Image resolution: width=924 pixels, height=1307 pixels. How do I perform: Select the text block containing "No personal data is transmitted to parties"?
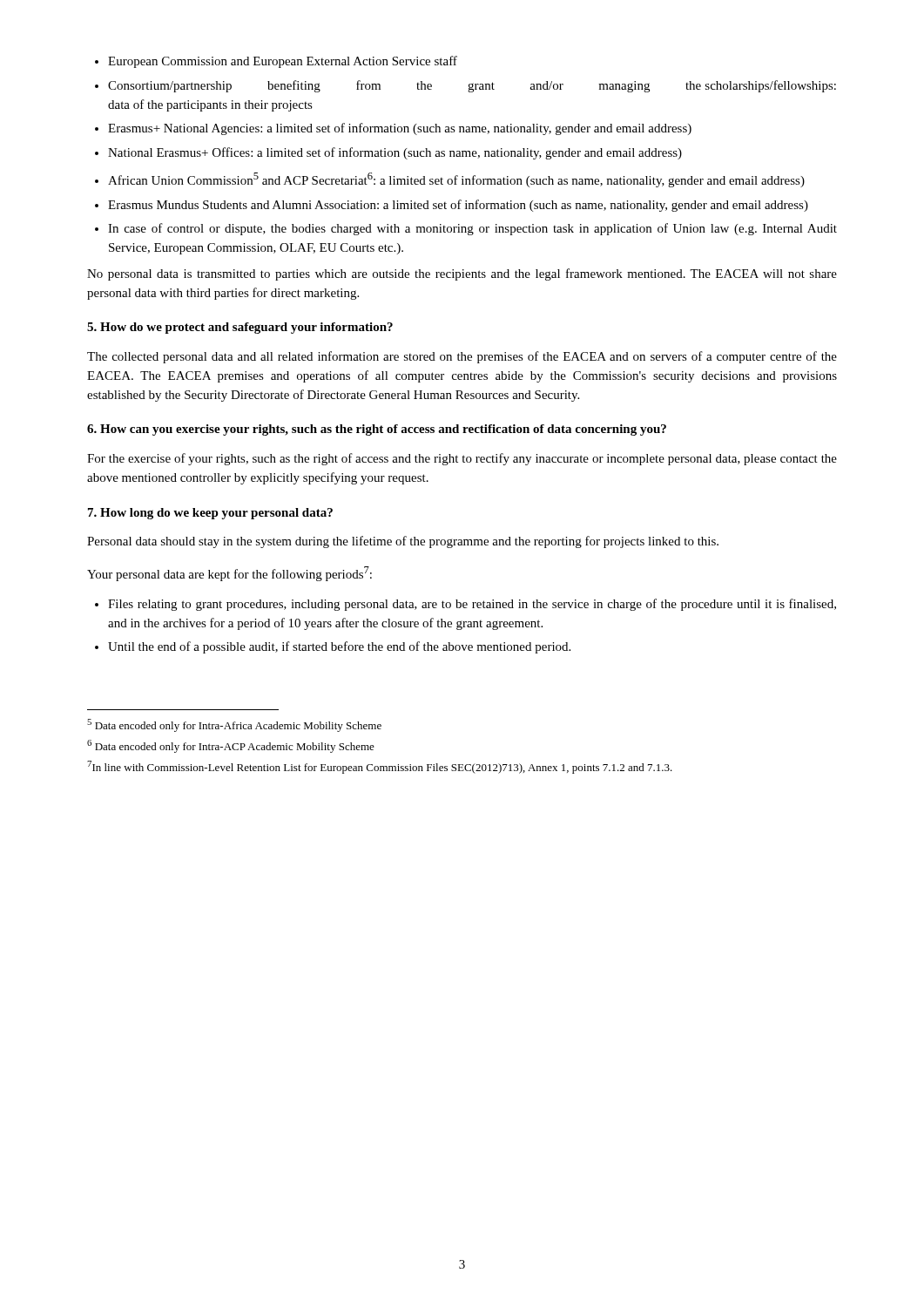tap(462, 284)
